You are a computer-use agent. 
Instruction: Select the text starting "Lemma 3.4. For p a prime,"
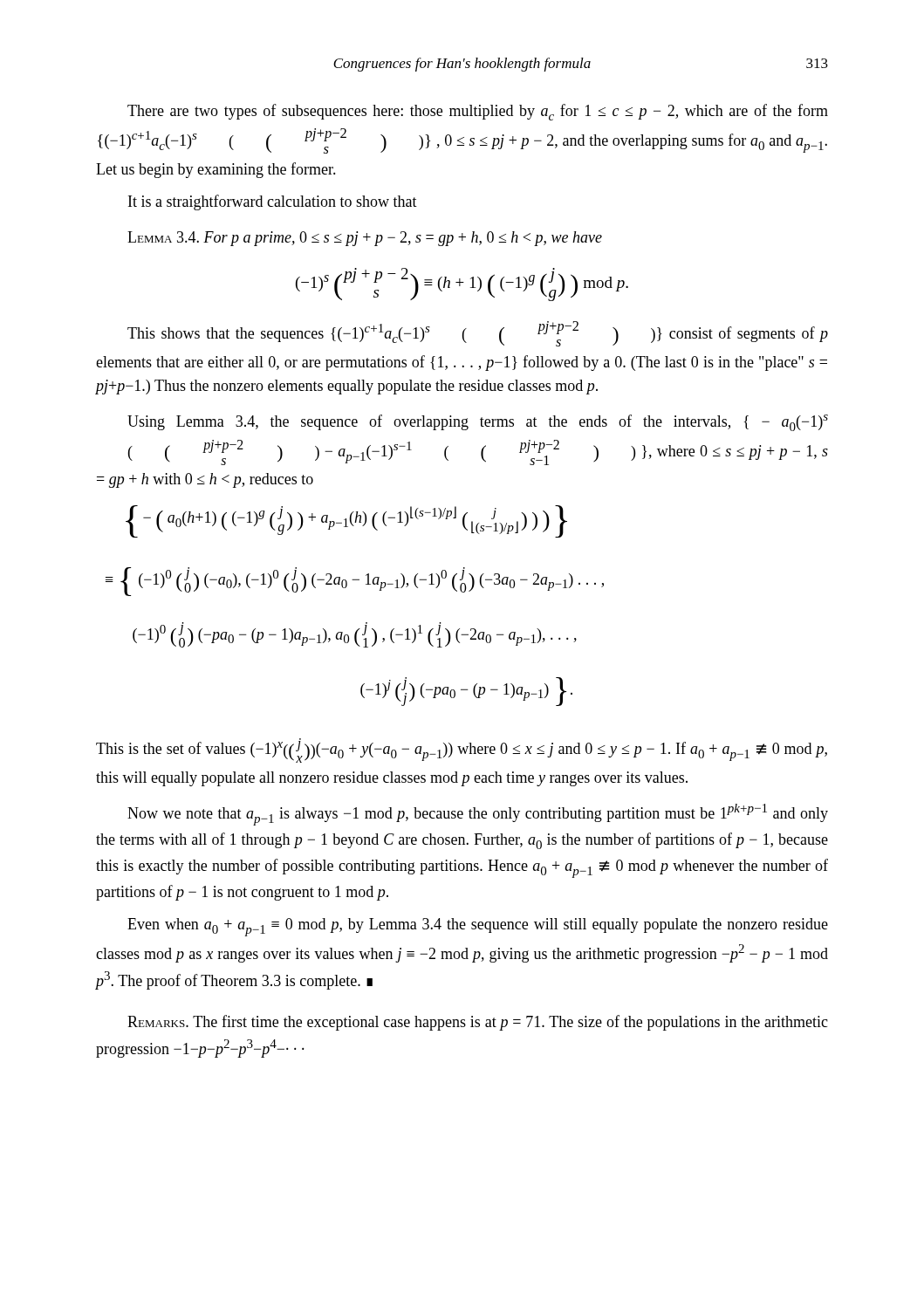(462, 238)
